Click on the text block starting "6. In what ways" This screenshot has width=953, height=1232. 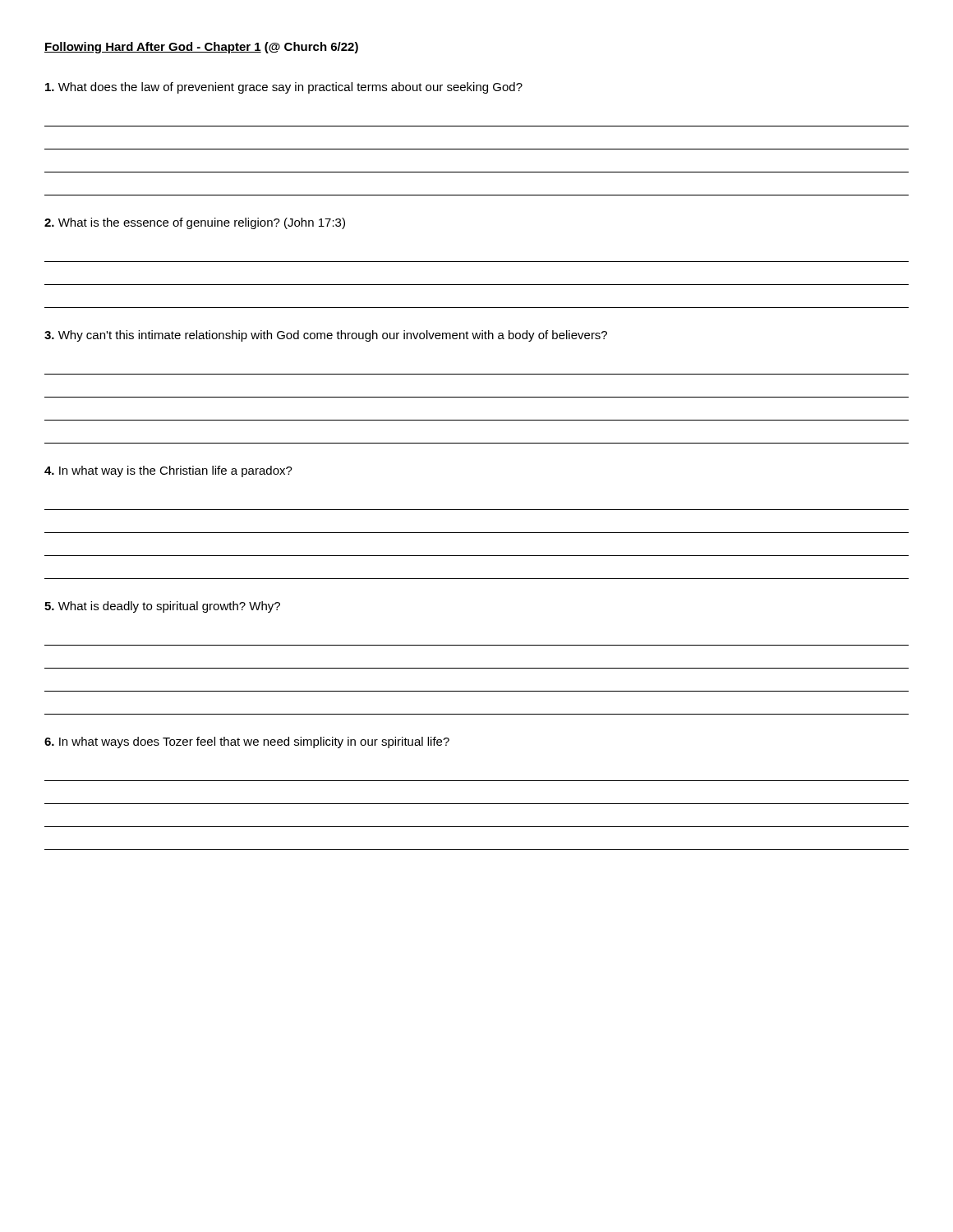tap(476, 791)
